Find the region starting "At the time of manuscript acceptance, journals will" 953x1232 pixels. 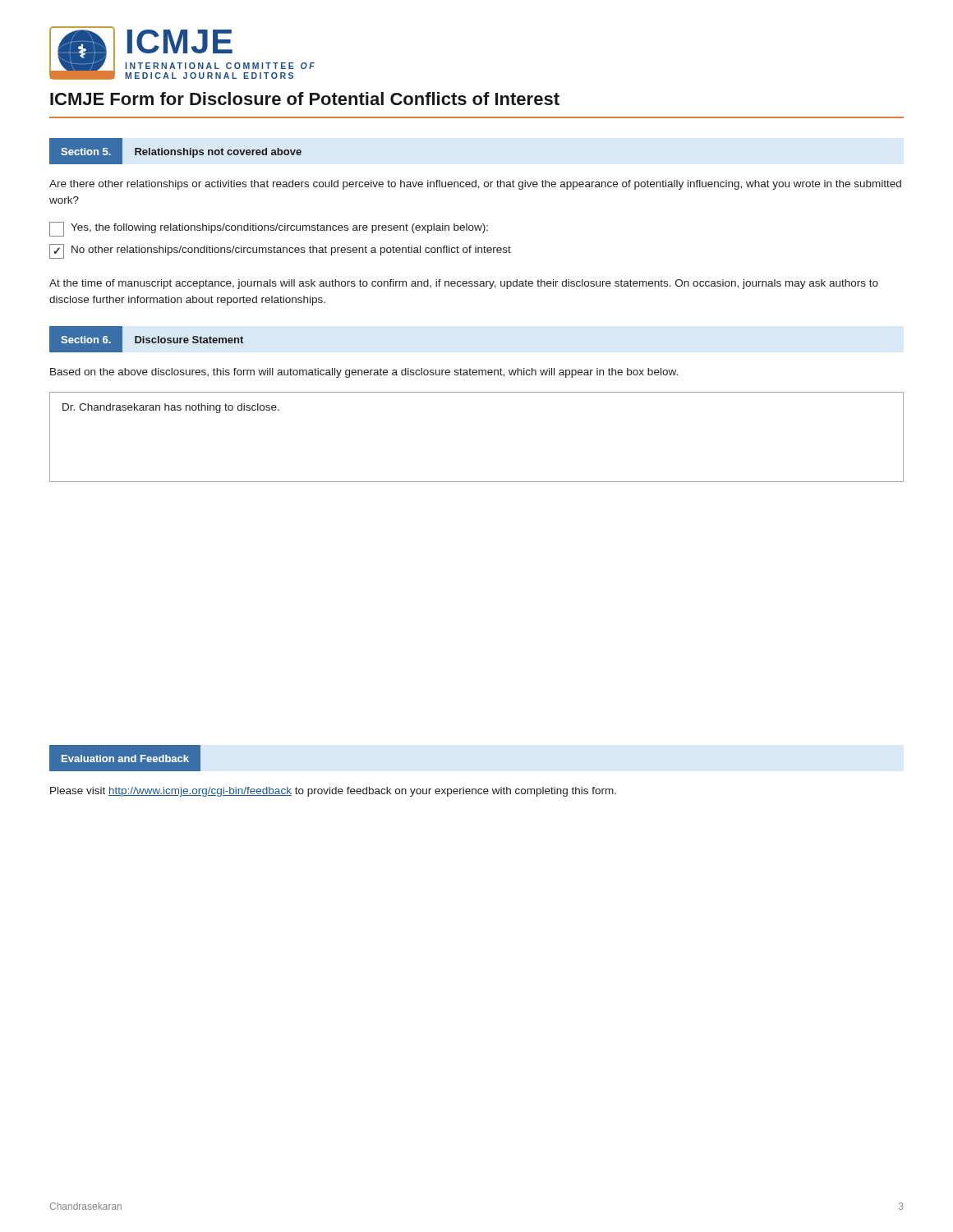click(x=464, y=291)
